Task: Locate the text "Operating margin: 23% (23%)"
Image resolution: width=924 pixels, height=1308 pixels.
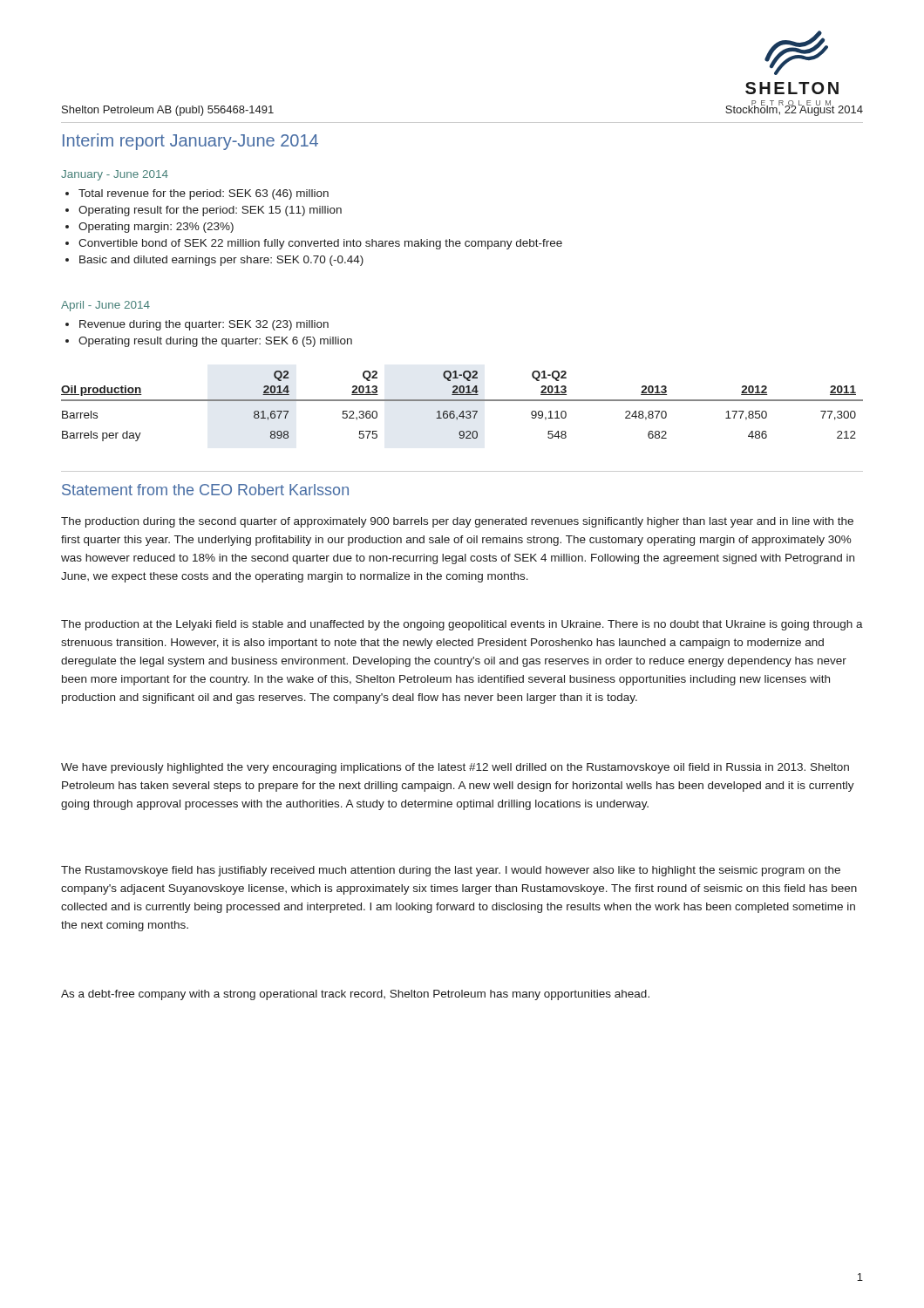Action: [156, 226]
